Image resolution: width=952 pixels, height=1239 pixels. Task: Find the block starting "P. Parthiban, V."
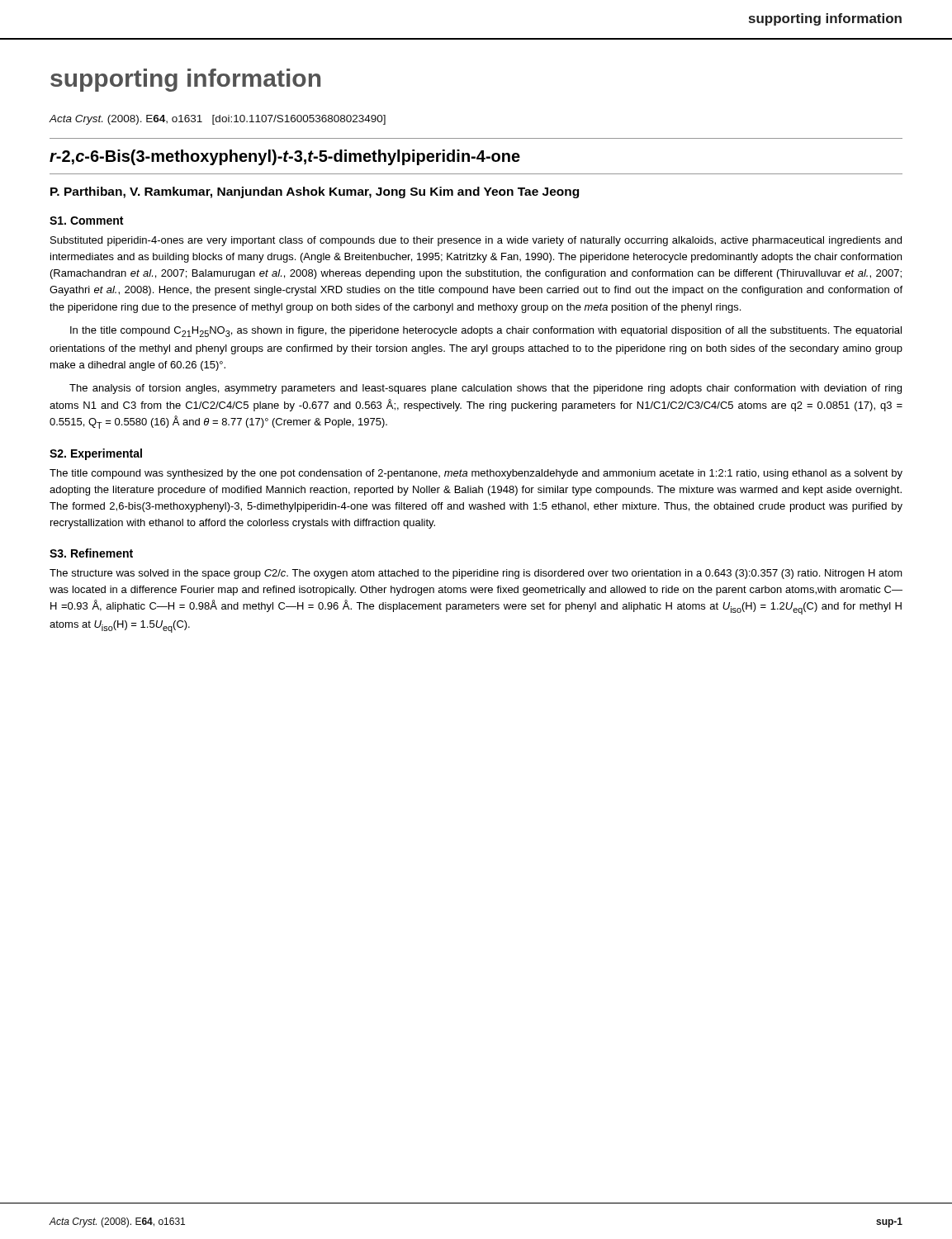point(315,191)
